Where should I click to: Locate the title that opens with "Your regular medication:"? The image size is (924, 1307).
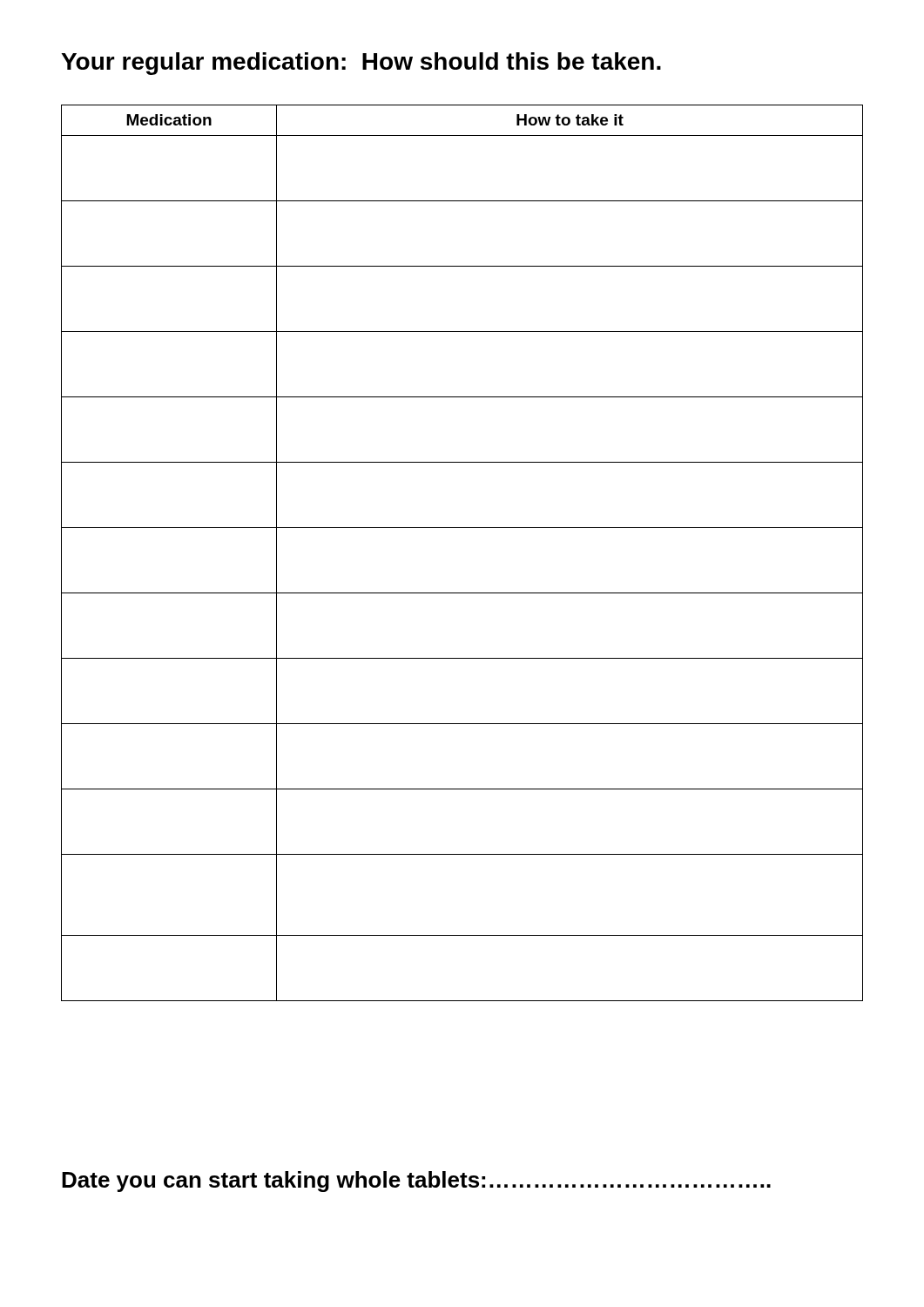tap(462, 62)
